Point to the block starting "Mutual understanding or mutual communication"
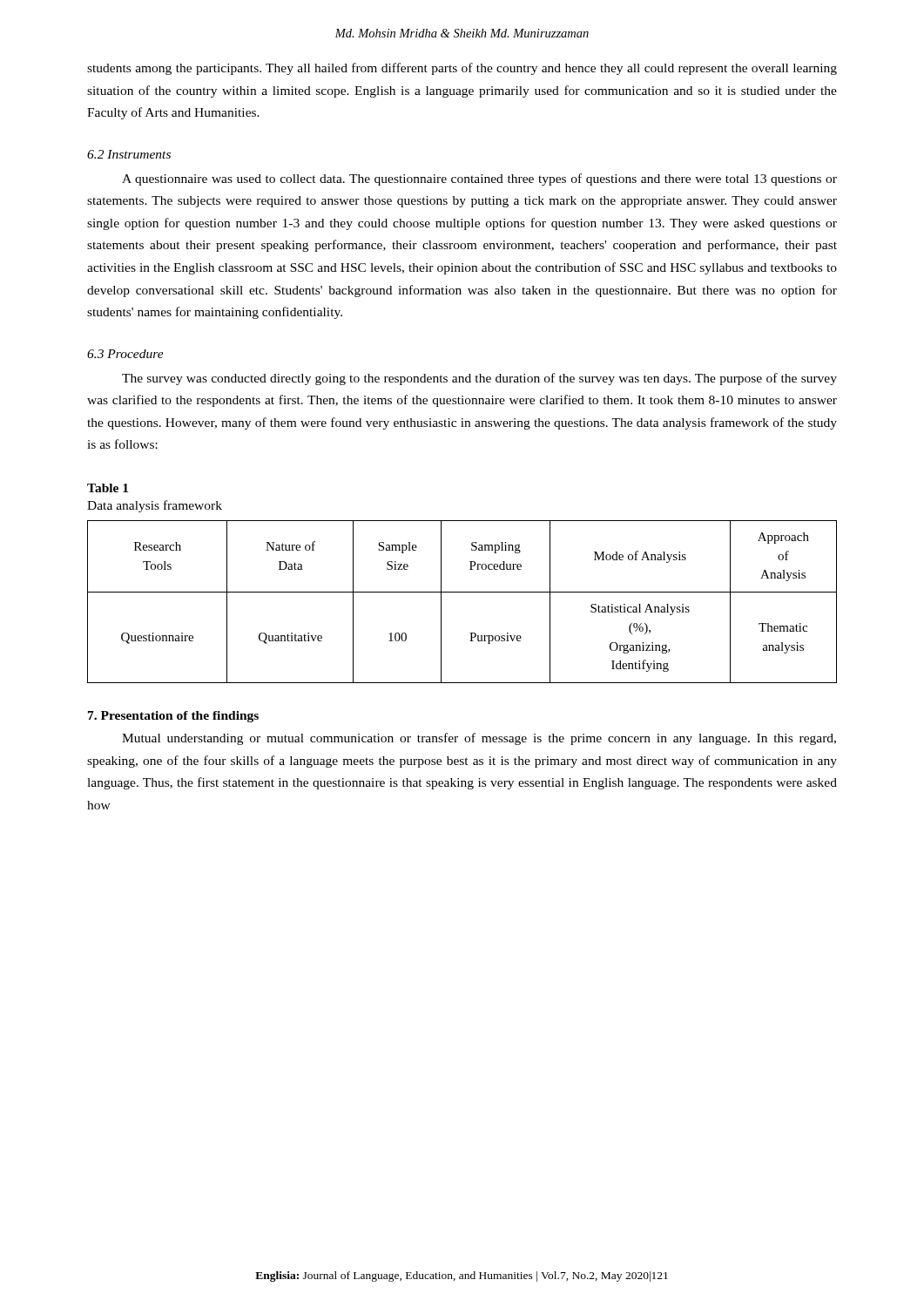This screenshot has width=924, height=1307. pyautogui.click(x=462, y=771)
